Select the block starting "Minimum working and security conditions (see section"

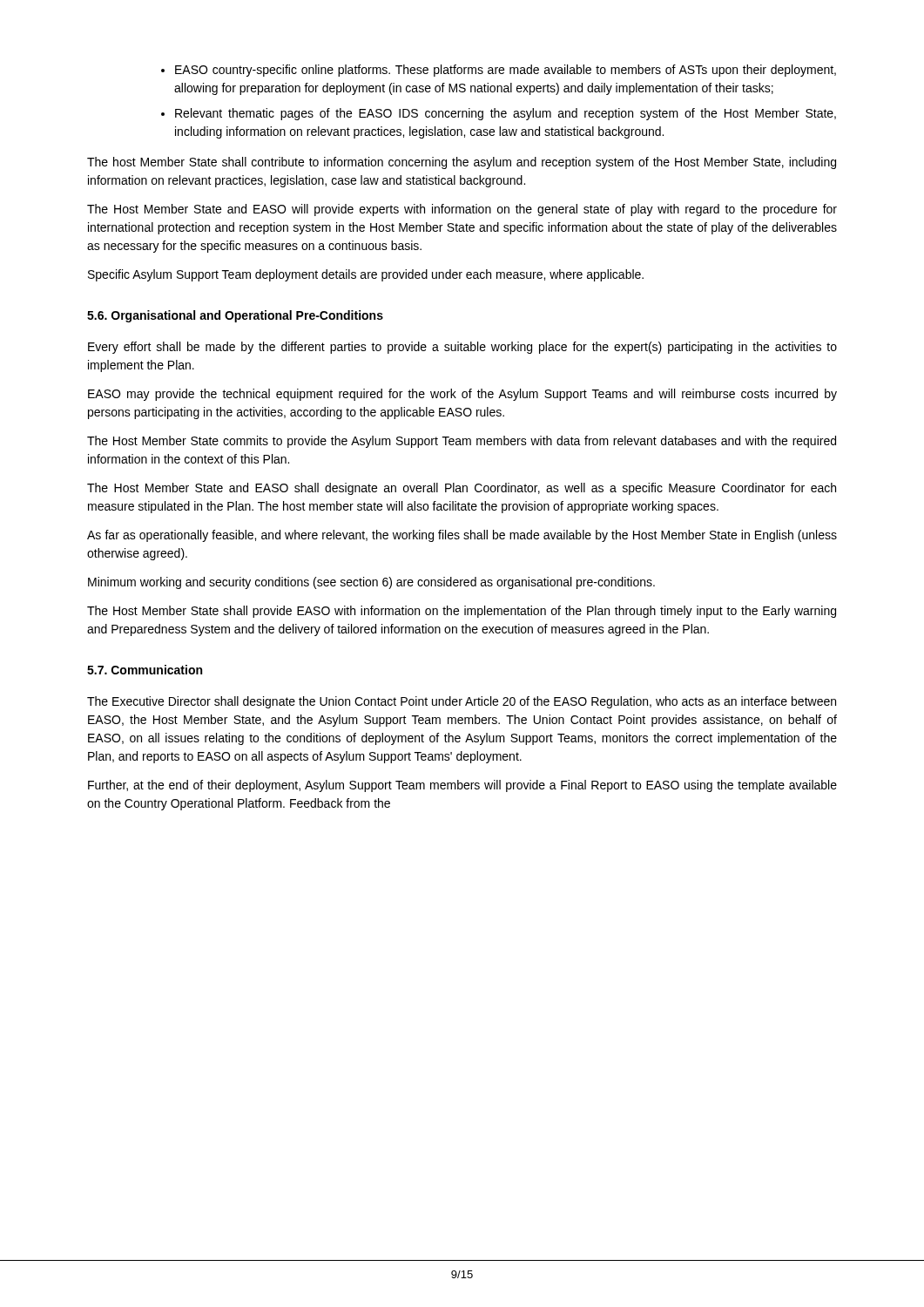pyautogui.click(x=371, y=582)
